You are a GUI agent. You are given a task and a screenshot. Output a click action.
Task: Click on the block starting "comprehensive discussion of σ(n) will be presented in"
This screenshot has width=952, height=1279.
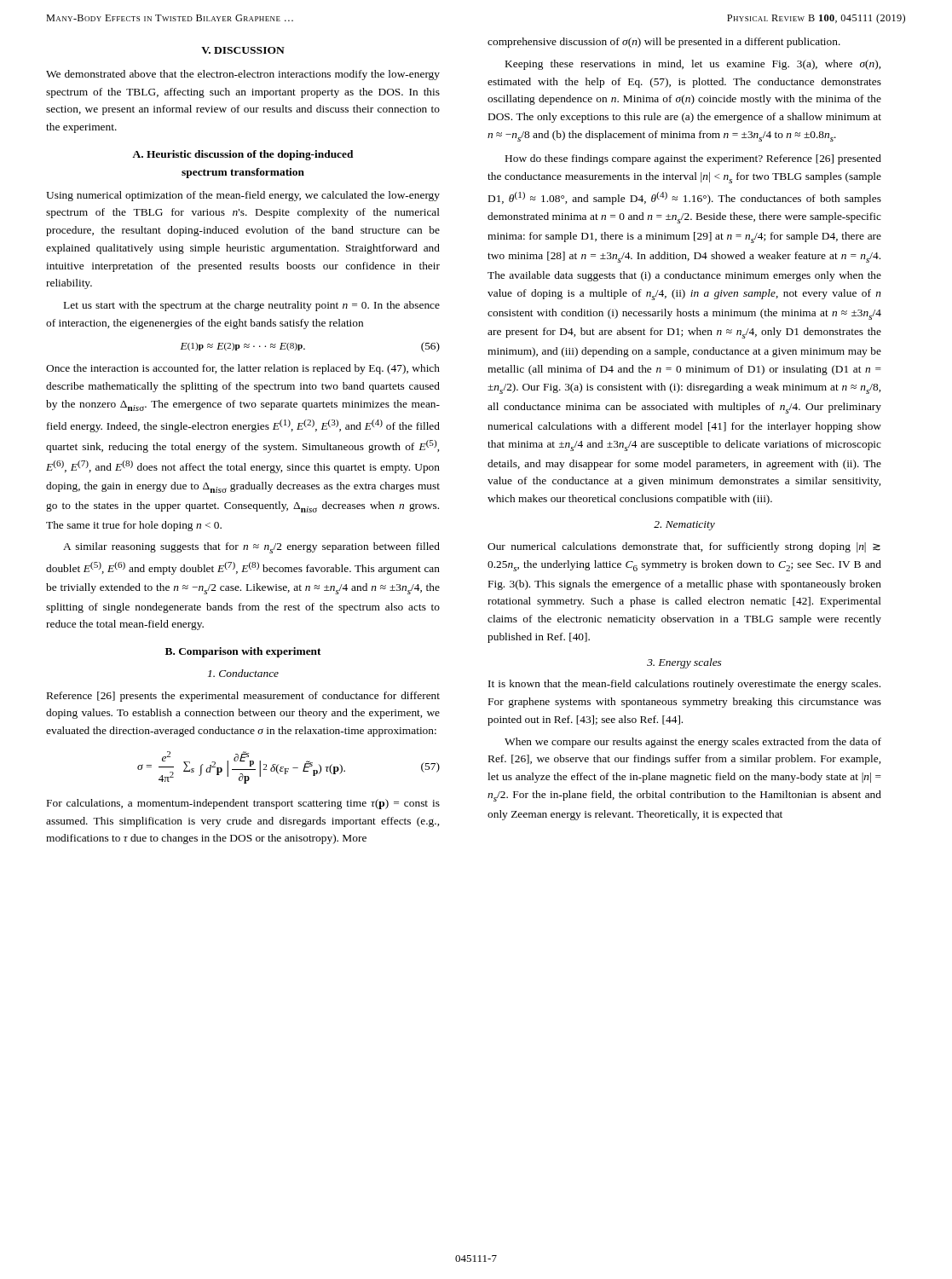(x=684, y=271)
